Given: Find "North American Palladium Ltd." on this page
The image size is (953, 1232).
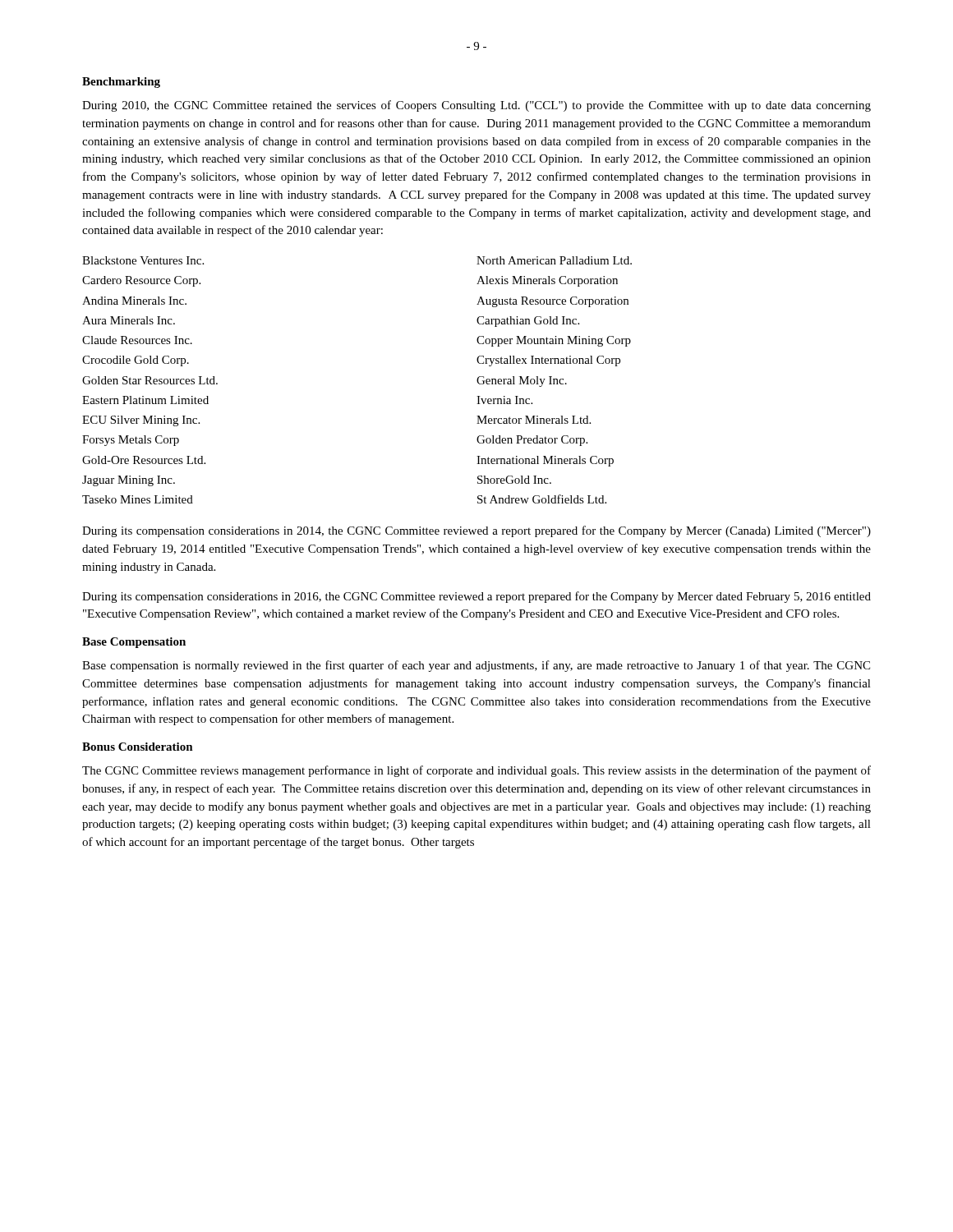Looking at the screenshot, I should [x=555, y=260].
